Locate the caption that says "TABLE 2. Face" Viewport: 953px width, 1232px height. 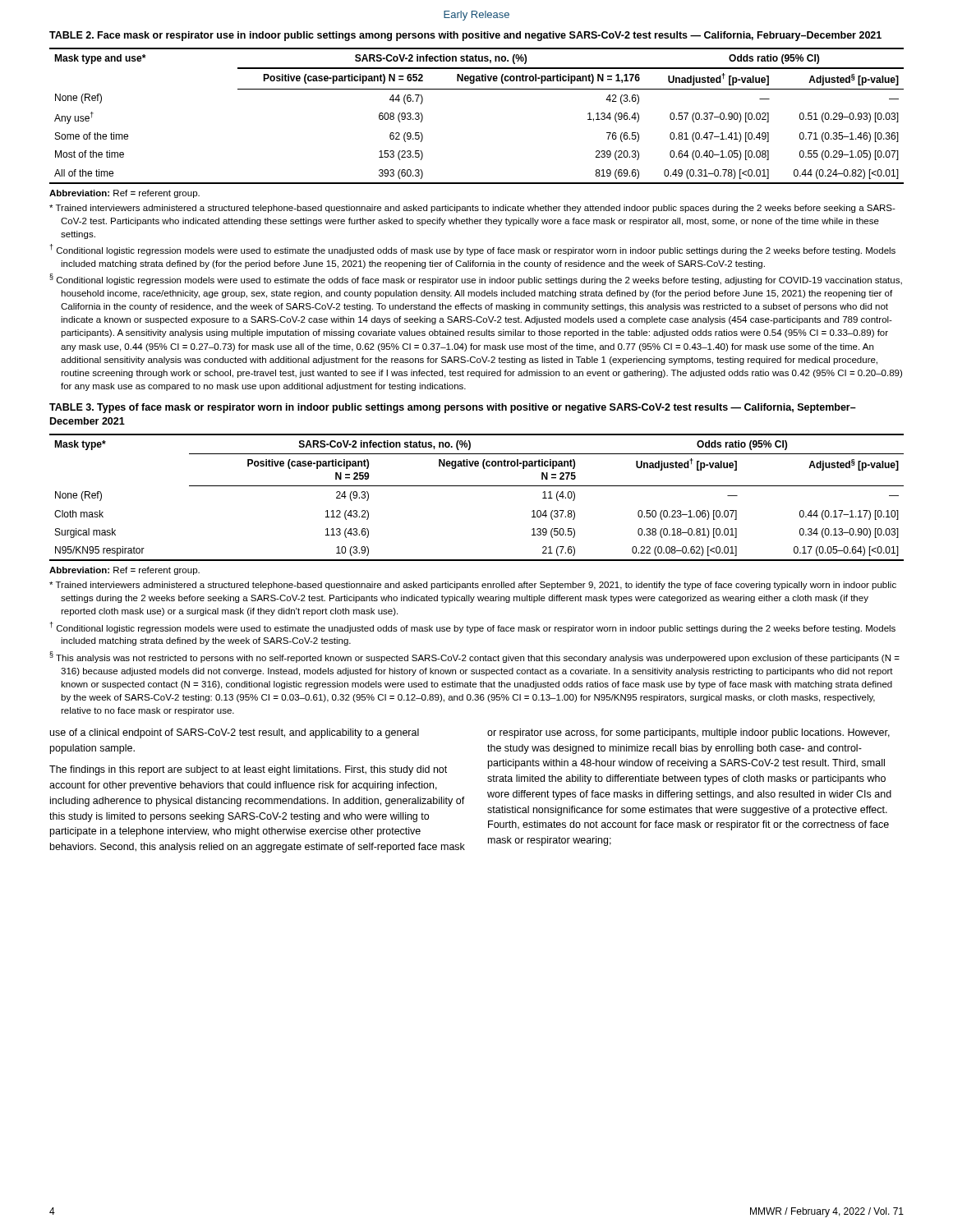(465, 35)
